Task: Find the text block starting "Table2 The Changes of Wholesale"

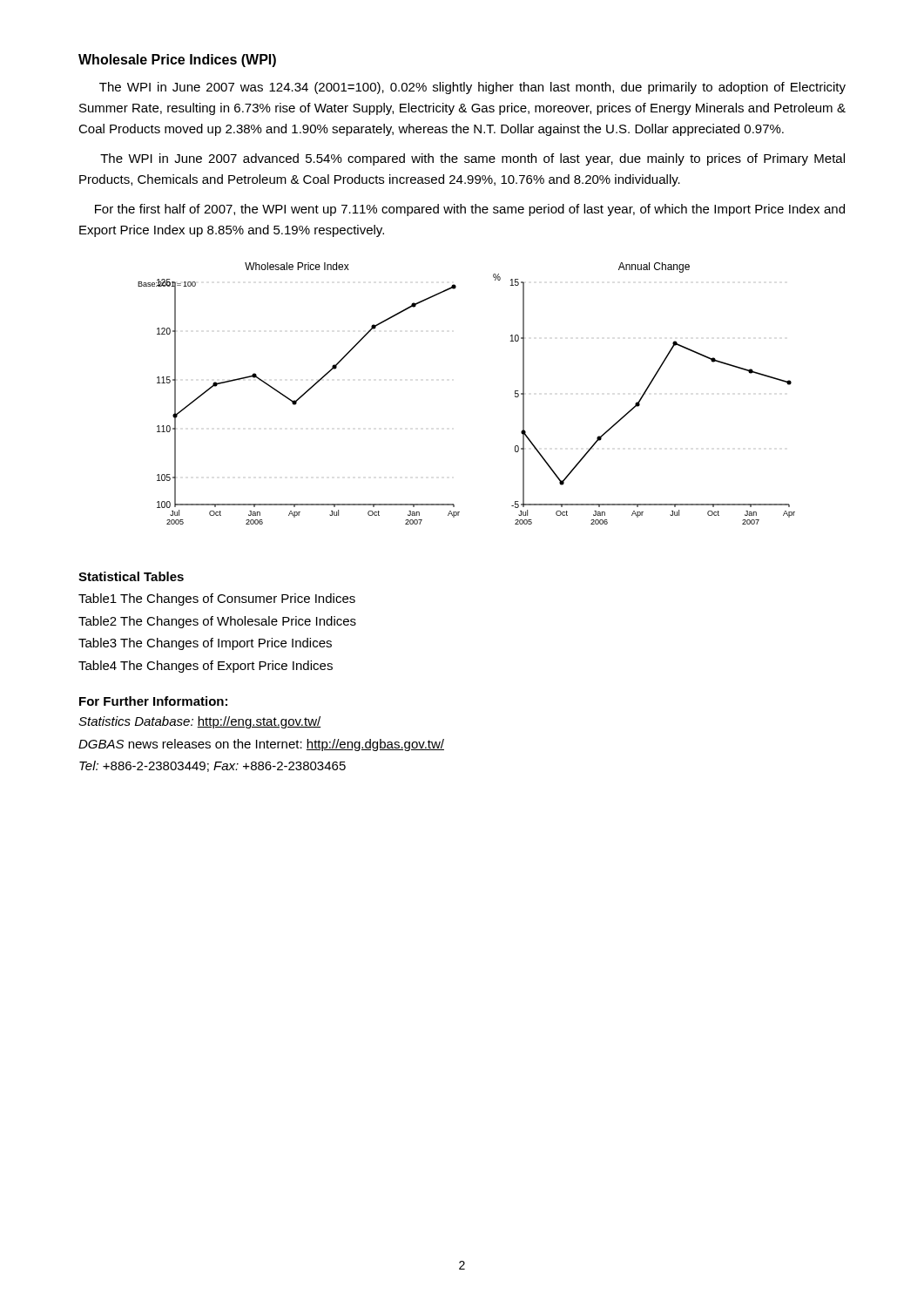Action: click(217, 620)
